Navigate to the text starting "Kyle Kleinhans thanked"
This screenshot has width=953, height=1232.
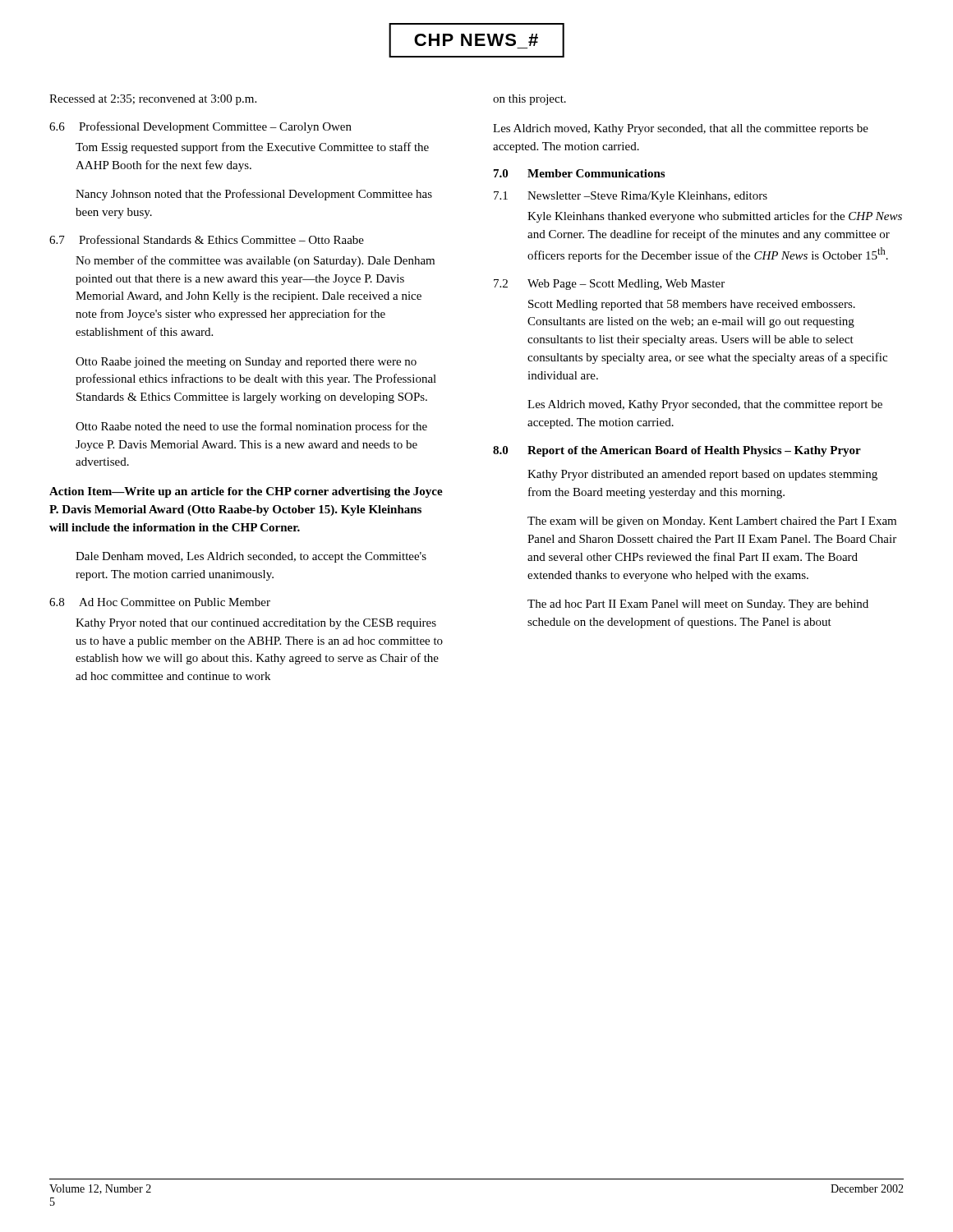[715, 236]
